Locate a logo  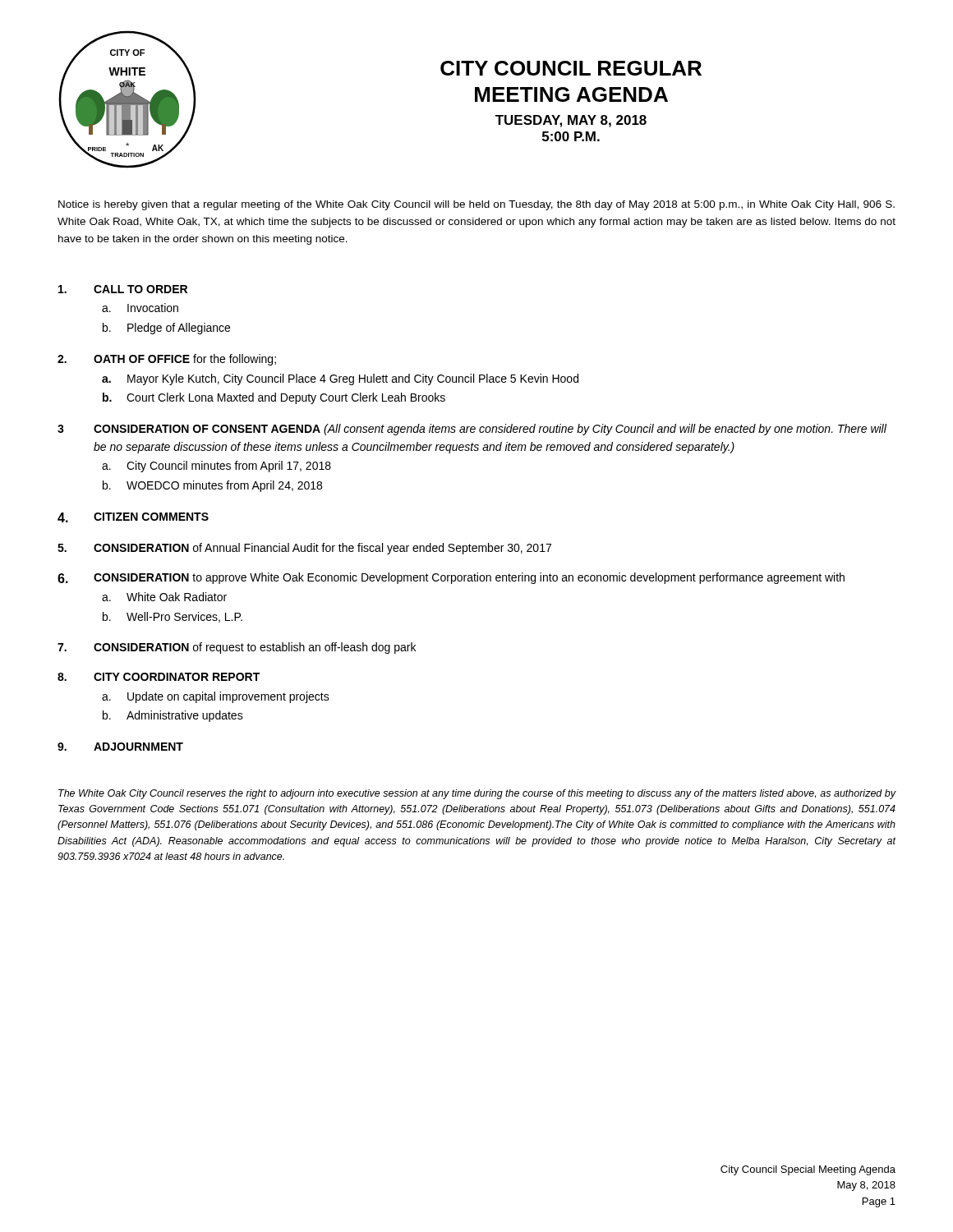127,101
